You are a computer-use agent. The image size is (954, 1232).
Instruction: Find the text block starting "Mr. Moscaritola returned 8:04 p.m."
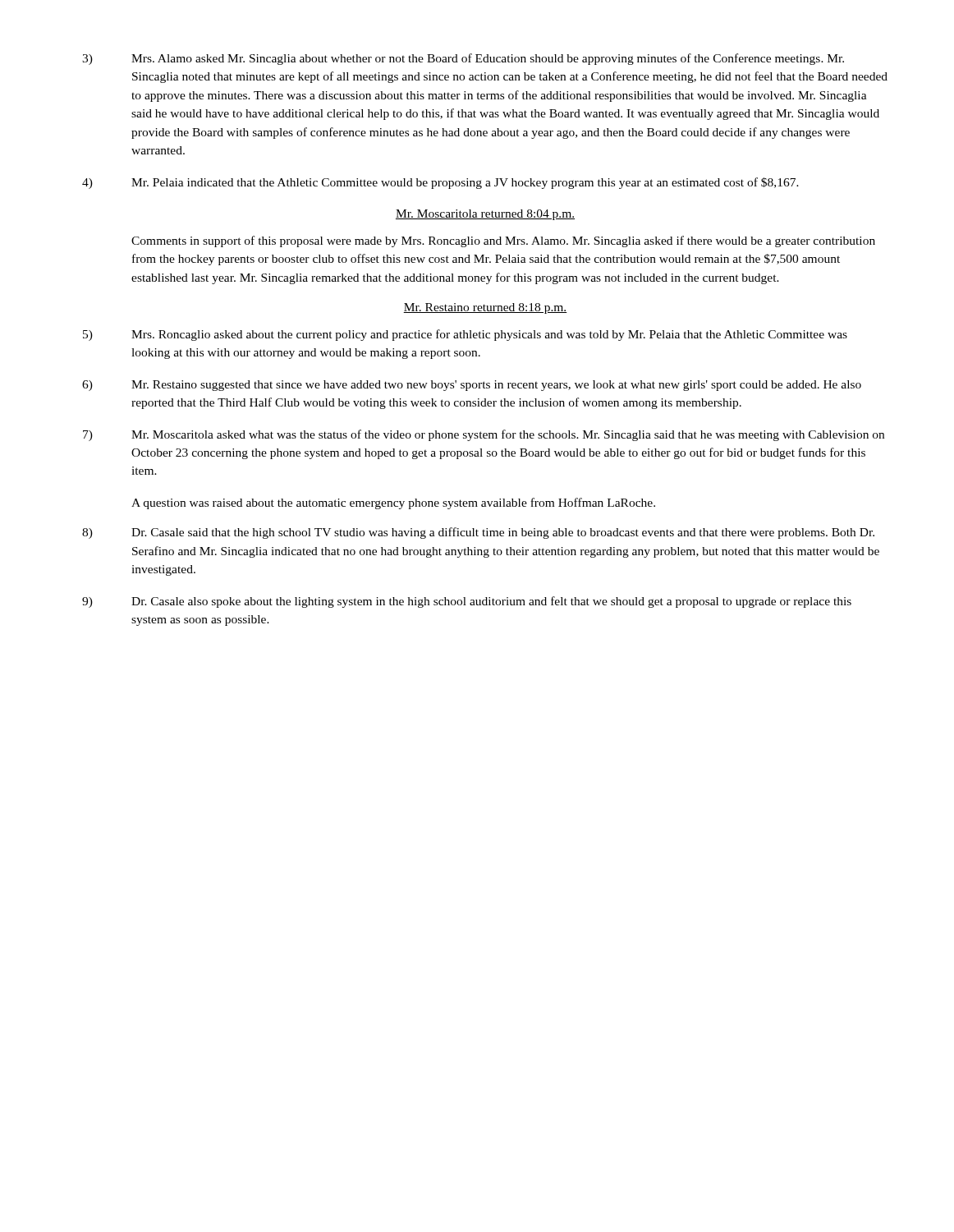pos(485,213)
